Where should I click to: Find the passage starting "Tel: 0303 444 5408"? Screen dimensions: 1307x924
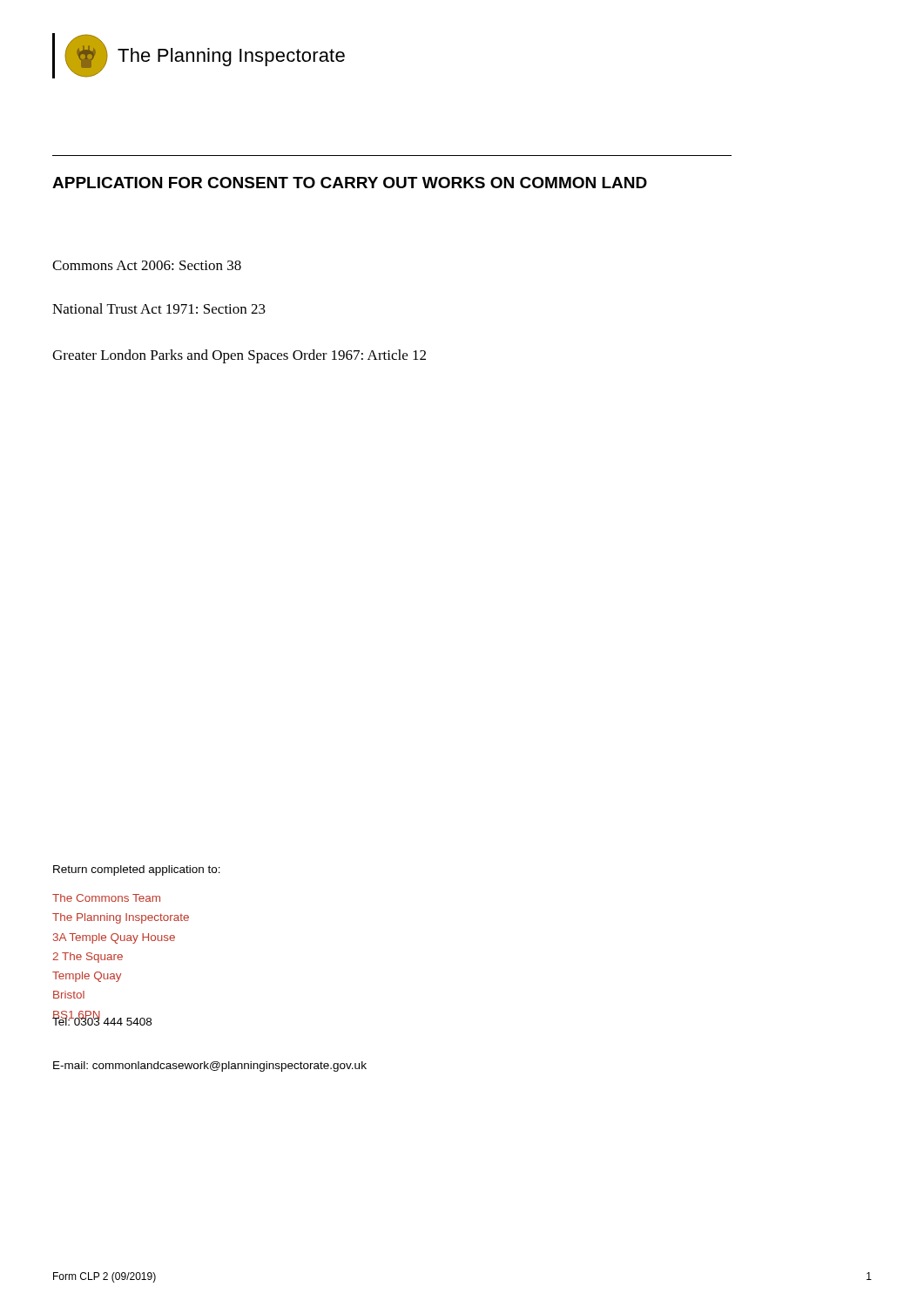pos(102,1022)
